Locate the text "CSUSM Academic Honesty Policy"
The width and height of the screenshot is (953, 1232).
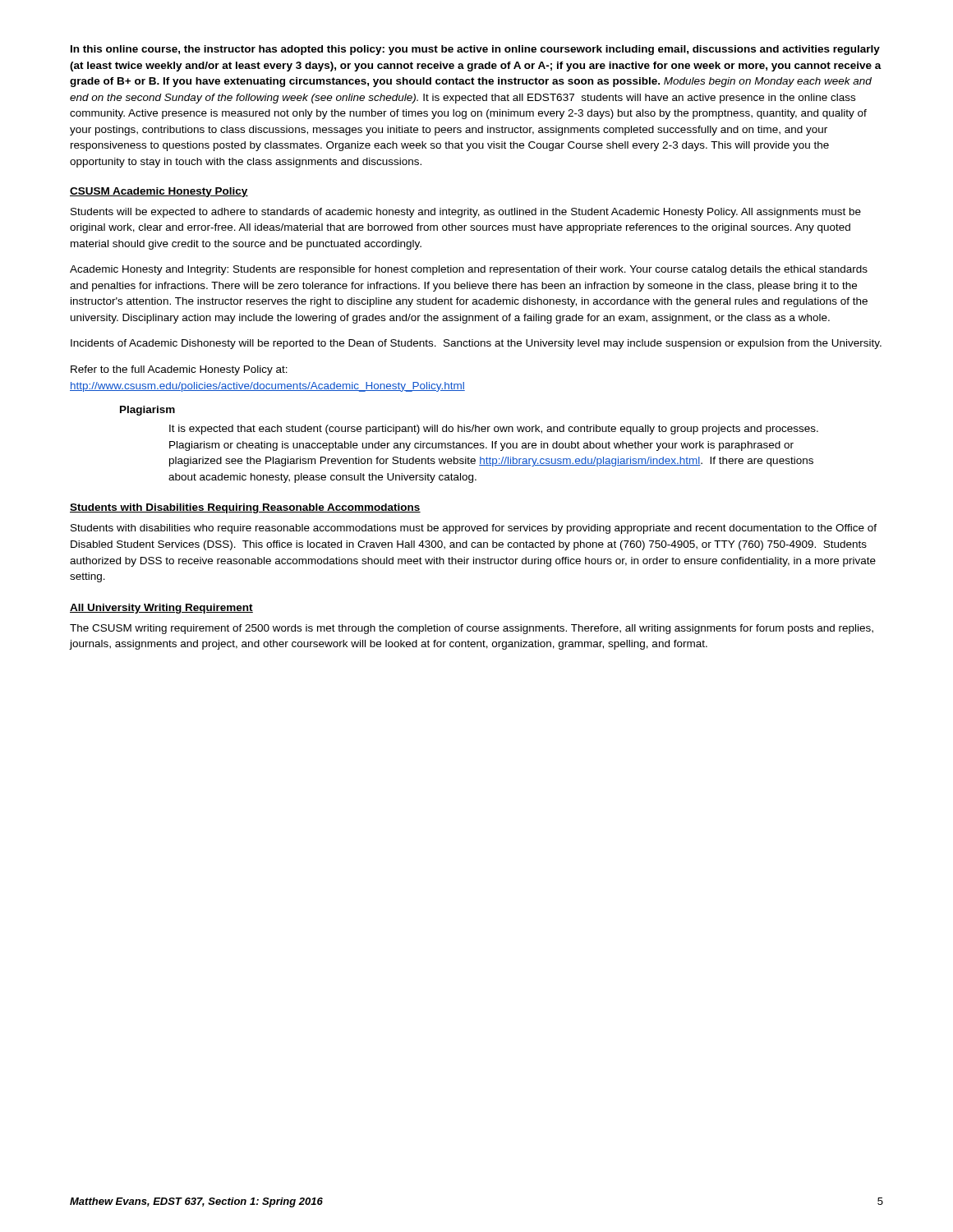click(x=159, y=191)
